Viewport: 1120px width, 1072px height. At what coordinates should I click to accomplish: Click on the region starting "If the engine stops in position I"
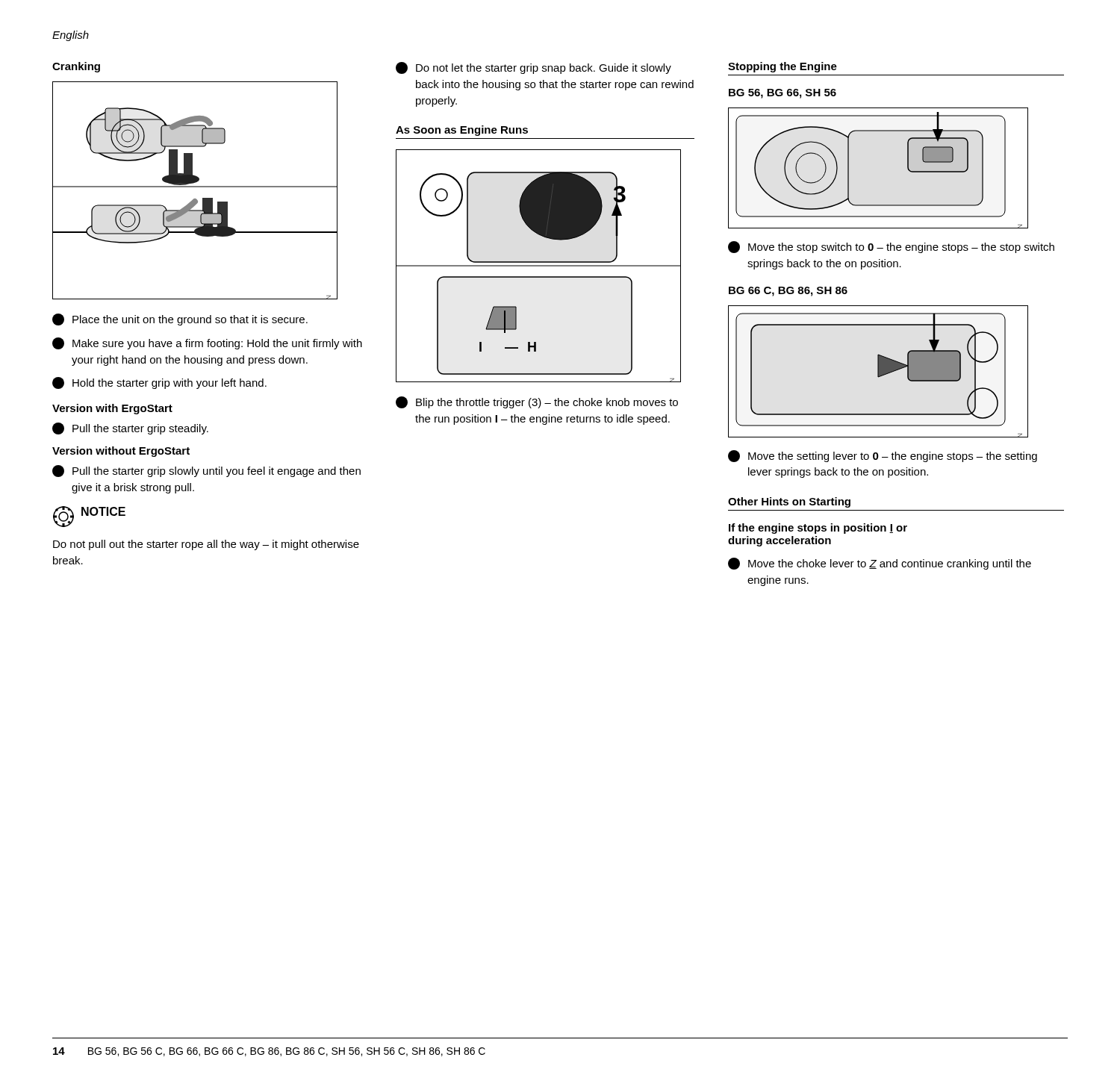(x=818, y=534)
